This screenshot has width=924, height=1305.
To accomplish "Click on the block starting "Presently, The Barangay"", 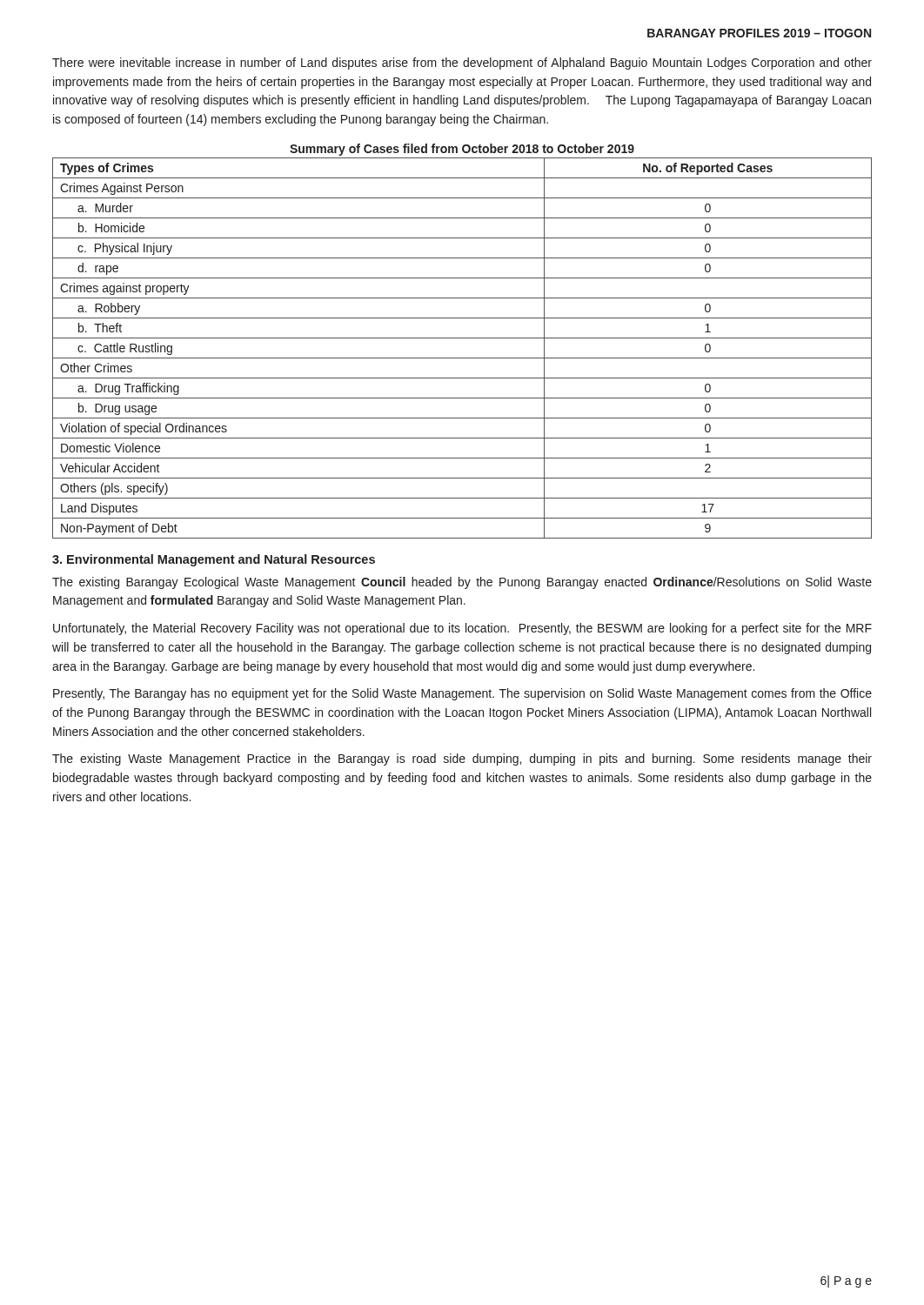I will 462,712.
